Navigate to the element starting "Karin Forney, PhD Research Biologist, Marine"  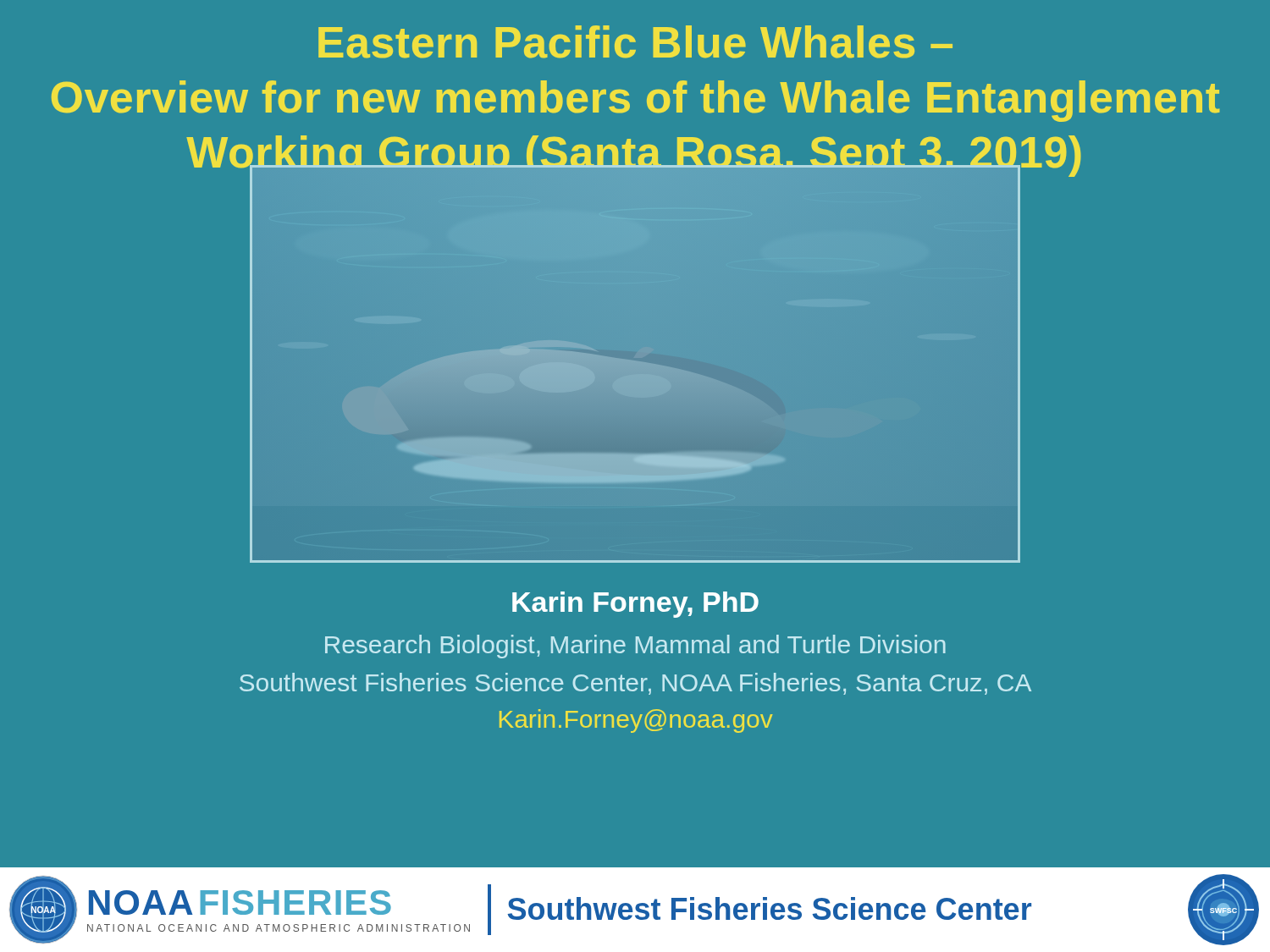pyautogui.click(x=635, y=660)
